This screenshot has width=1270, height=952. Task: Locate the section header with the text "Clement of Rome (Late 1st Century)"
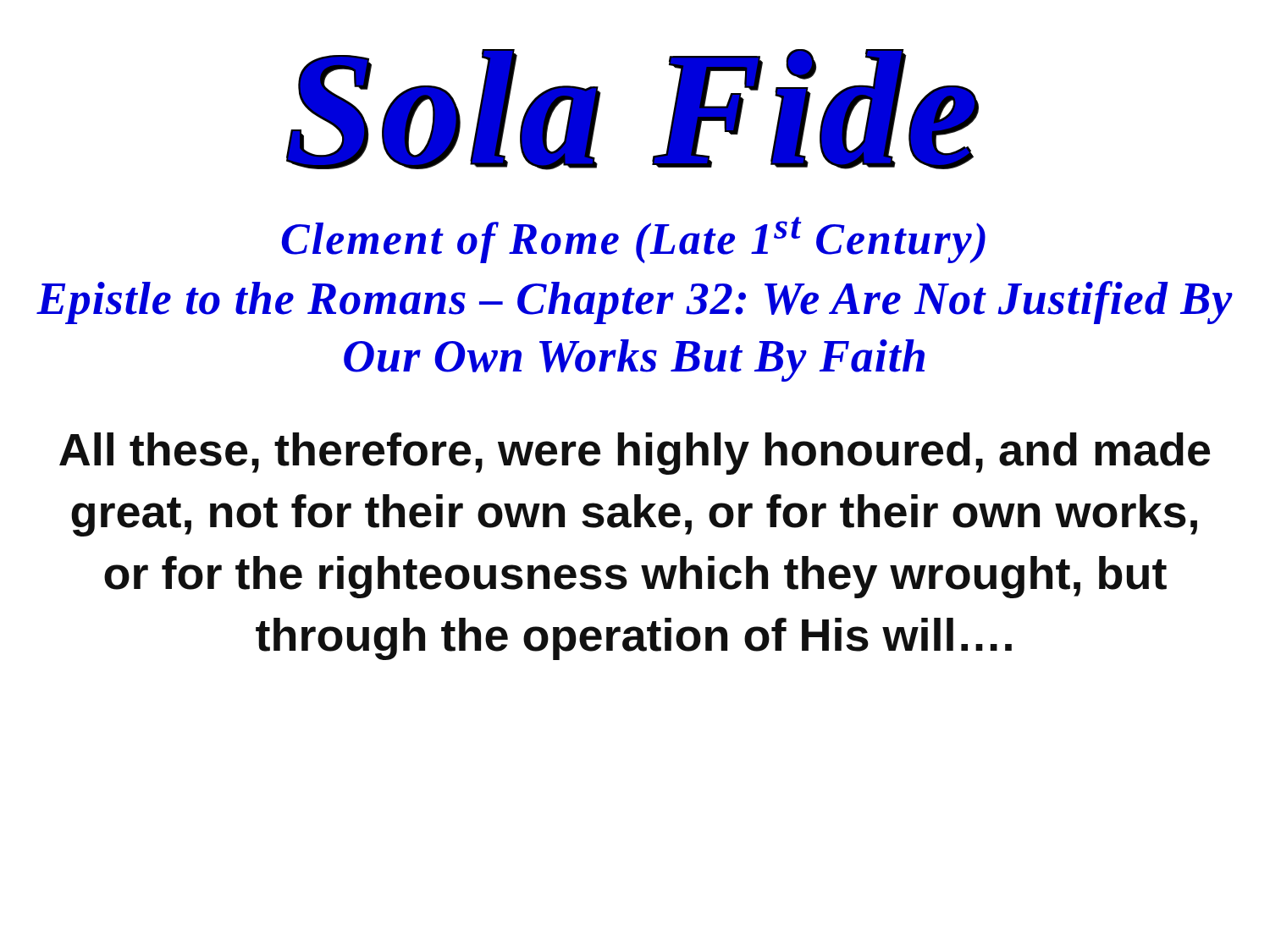pos(635,234)
